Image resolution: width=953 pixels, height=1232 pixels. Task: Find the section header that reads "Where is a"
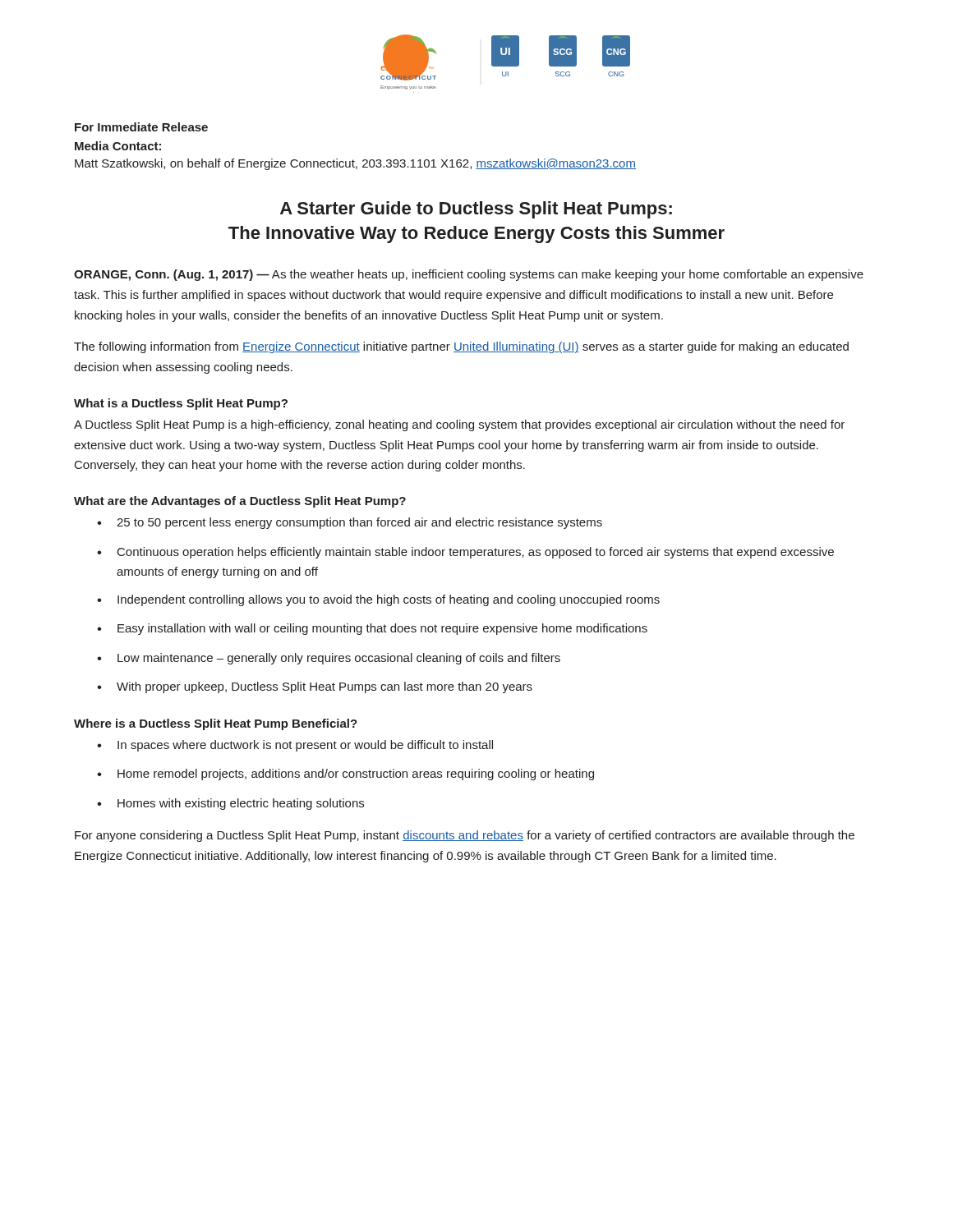pyautogui.click(x=216, y=723)
